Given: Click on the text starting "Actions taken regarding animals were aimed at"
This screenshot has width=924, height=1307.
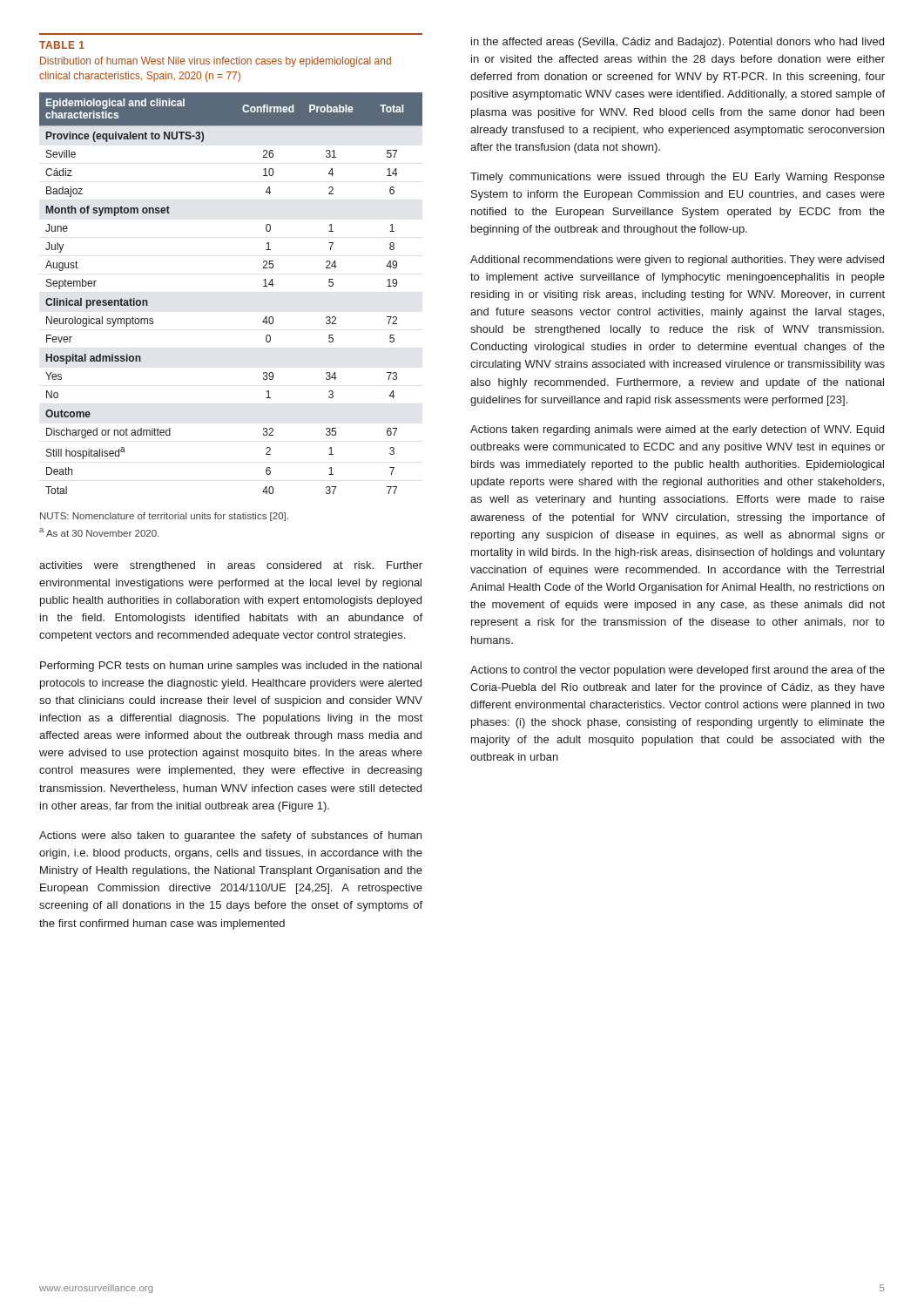Looking at the screenshot, I should (x=678, y=534).
